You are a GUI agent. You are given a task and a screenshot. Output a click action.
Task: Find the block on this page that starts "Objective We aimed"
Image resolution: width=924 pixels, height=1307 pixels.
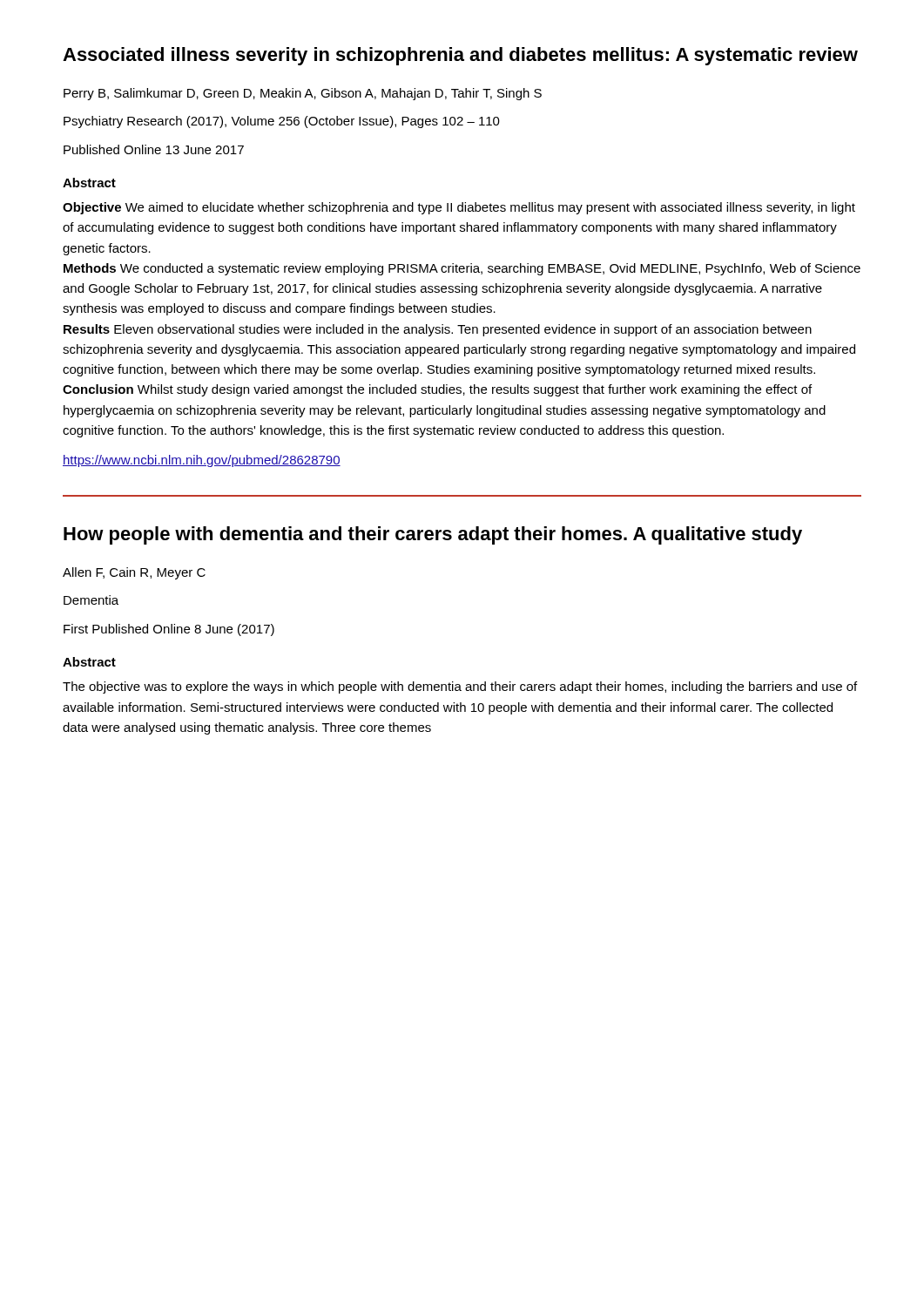(x=462, y=319)
